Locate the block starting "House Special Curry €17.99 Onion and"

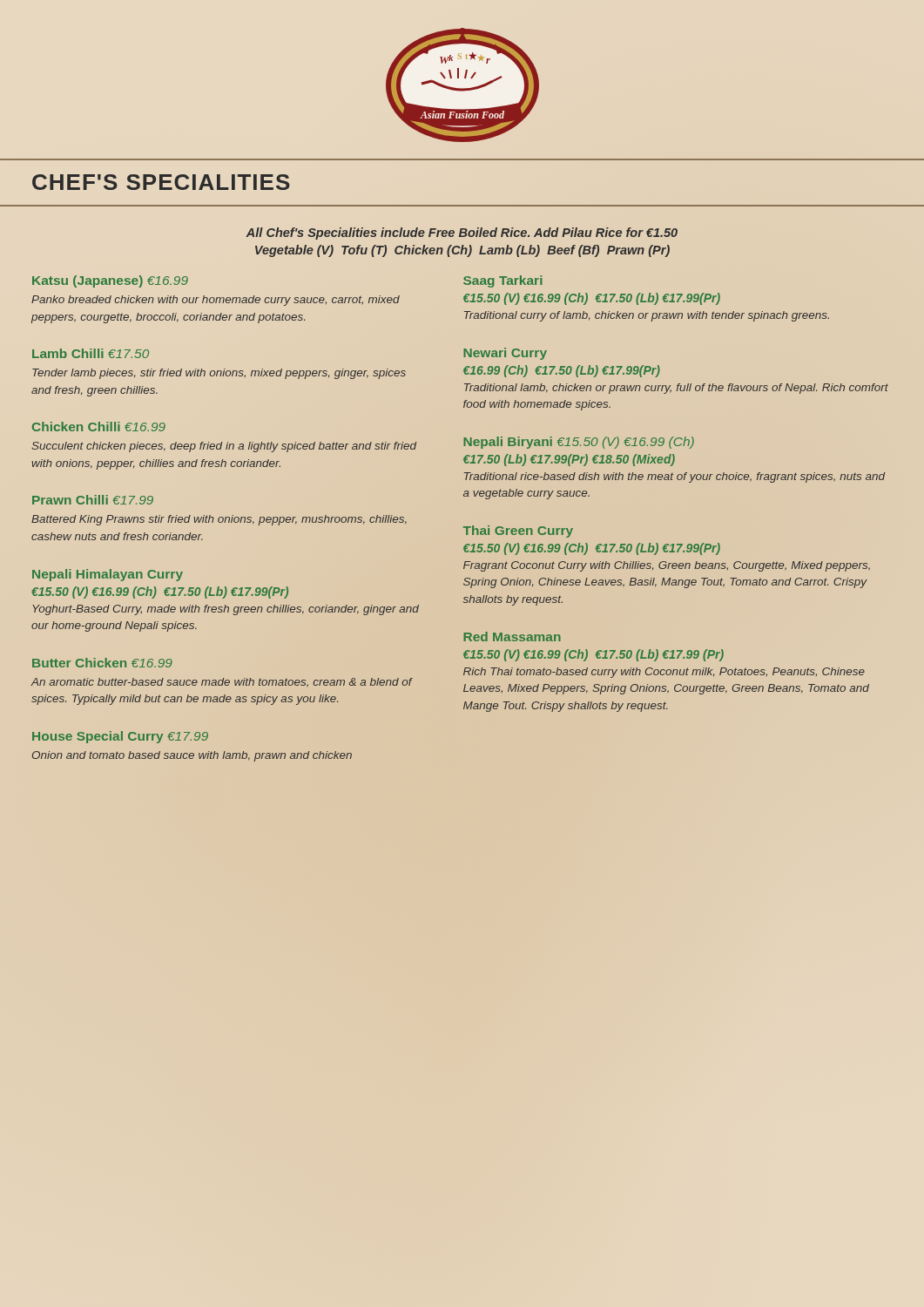coord(230,746)
